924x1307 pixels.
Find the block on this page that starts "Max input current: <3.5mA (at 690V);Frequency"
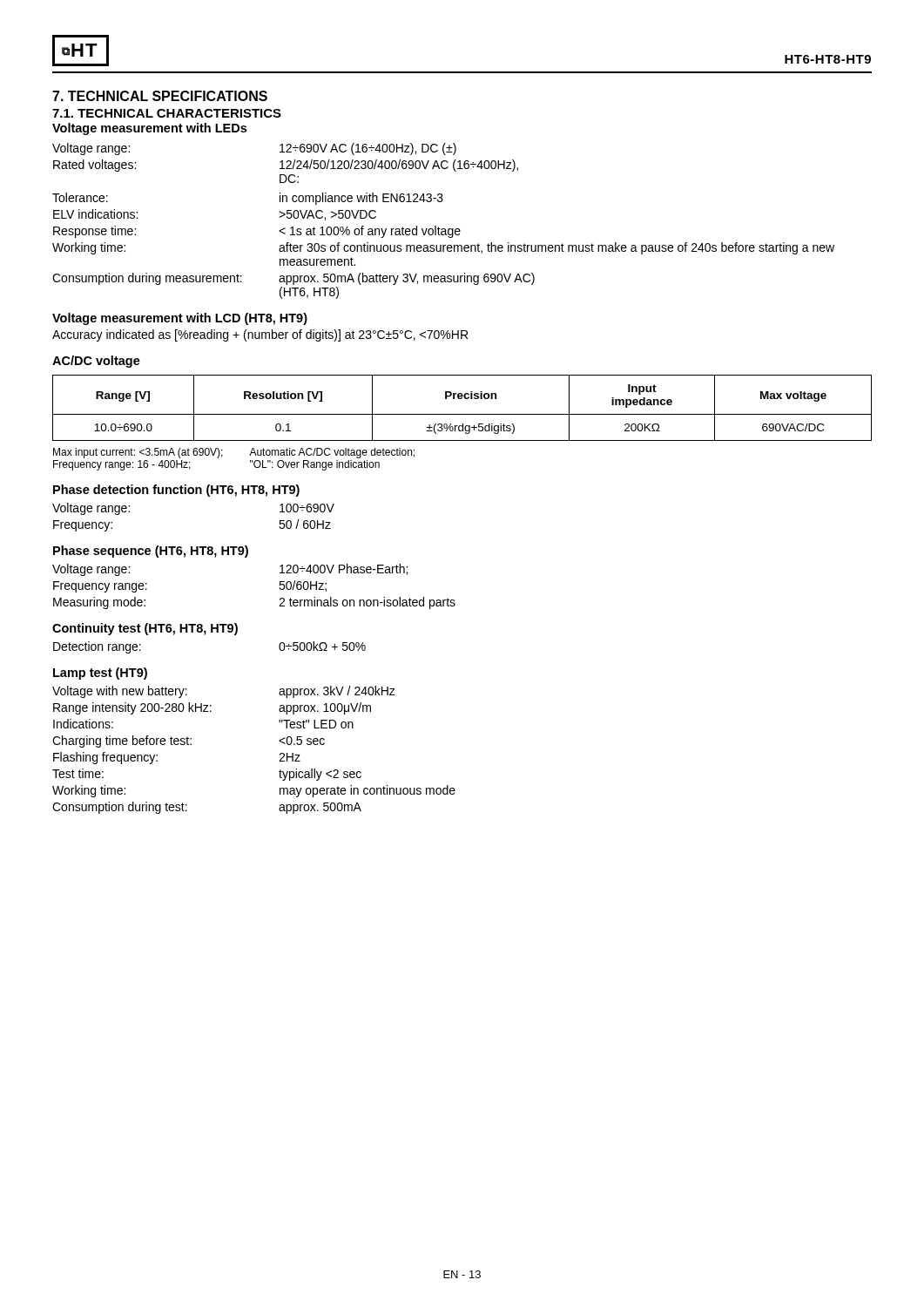135,454
